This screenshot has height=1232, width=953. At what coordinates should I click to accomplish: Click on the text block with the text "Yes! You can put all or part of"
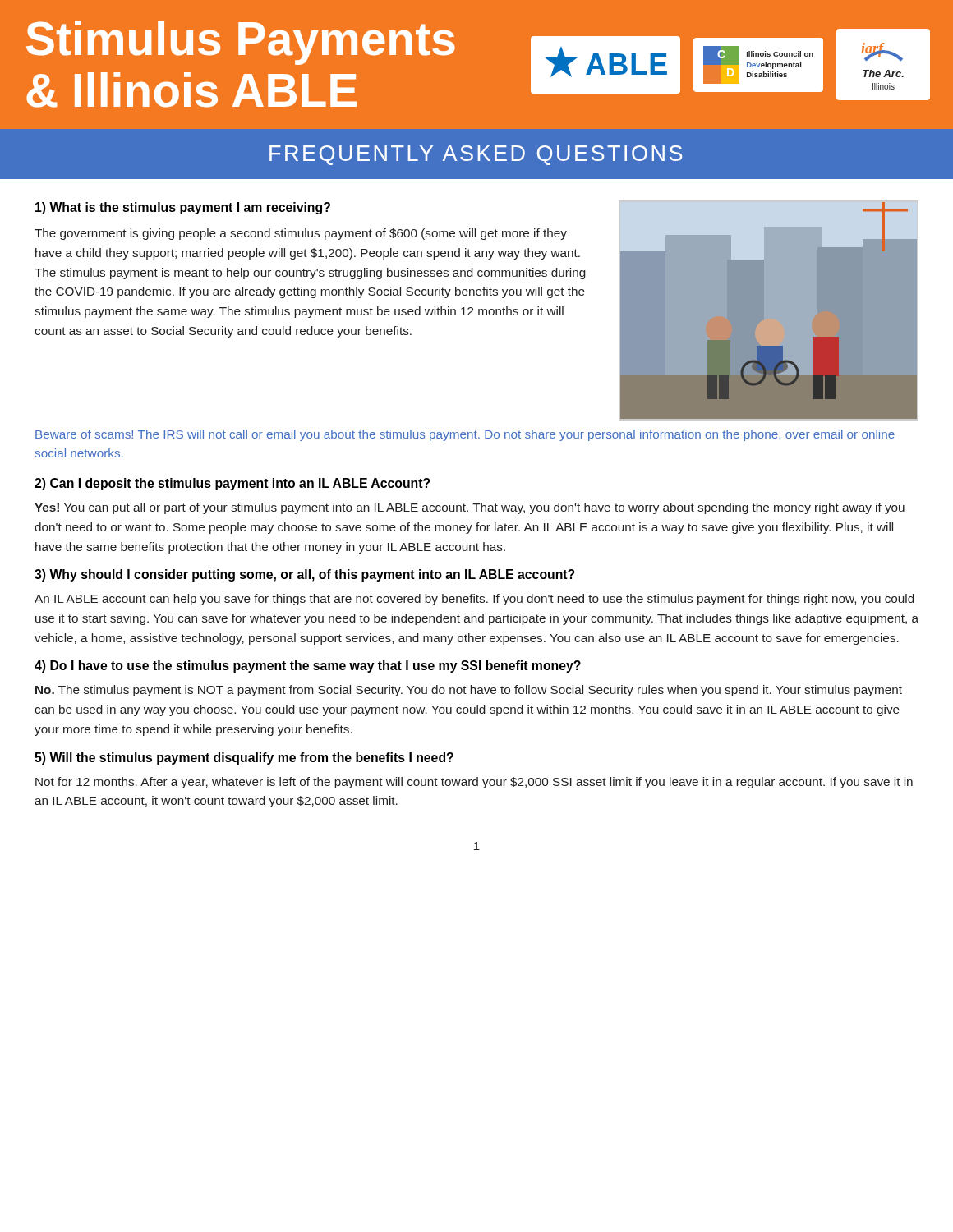[x=470, y=527]
